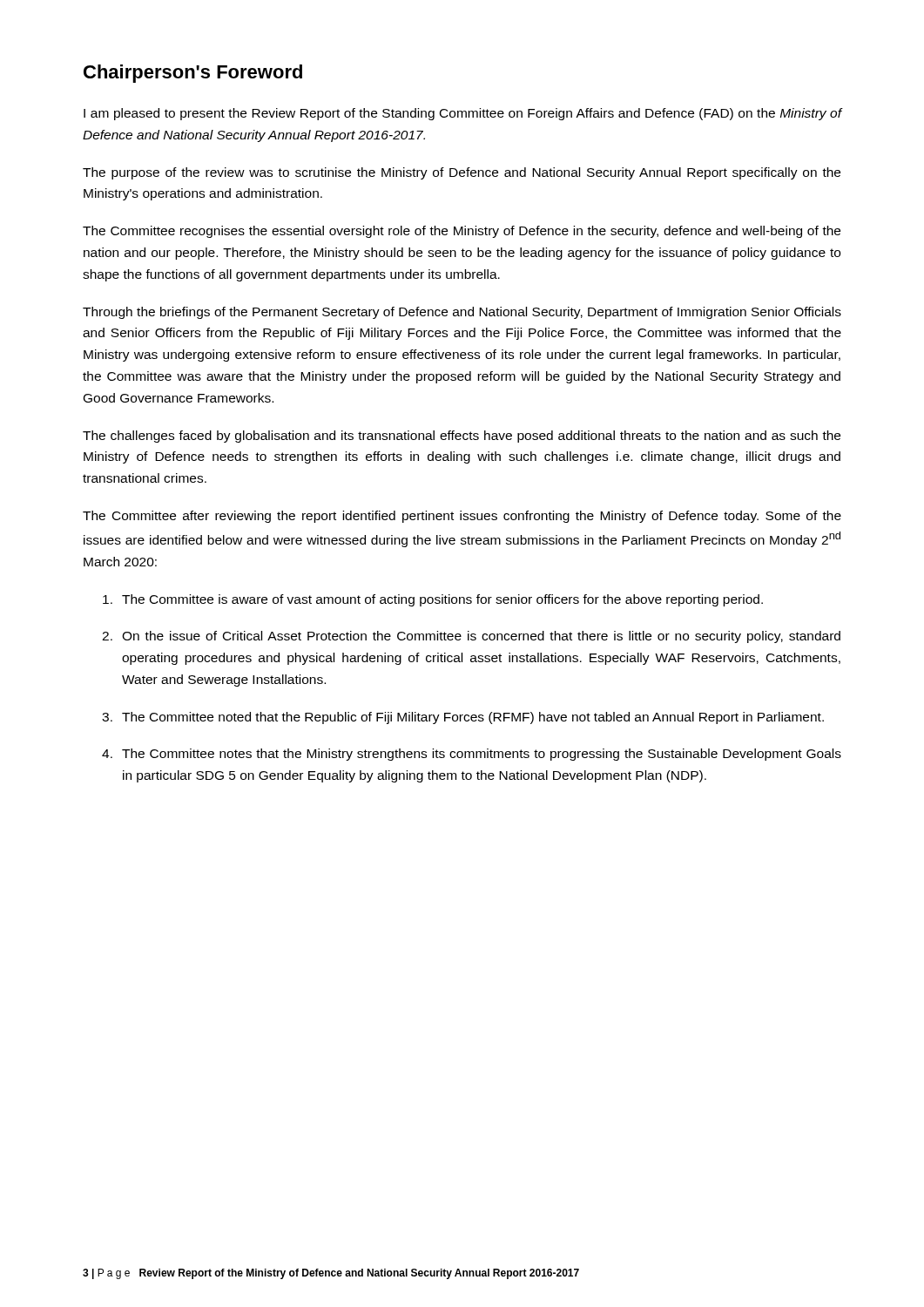Find the region starting "I am pleased"
The height and width of the screenshot is (1307, 924).
(x=462, y=124)
